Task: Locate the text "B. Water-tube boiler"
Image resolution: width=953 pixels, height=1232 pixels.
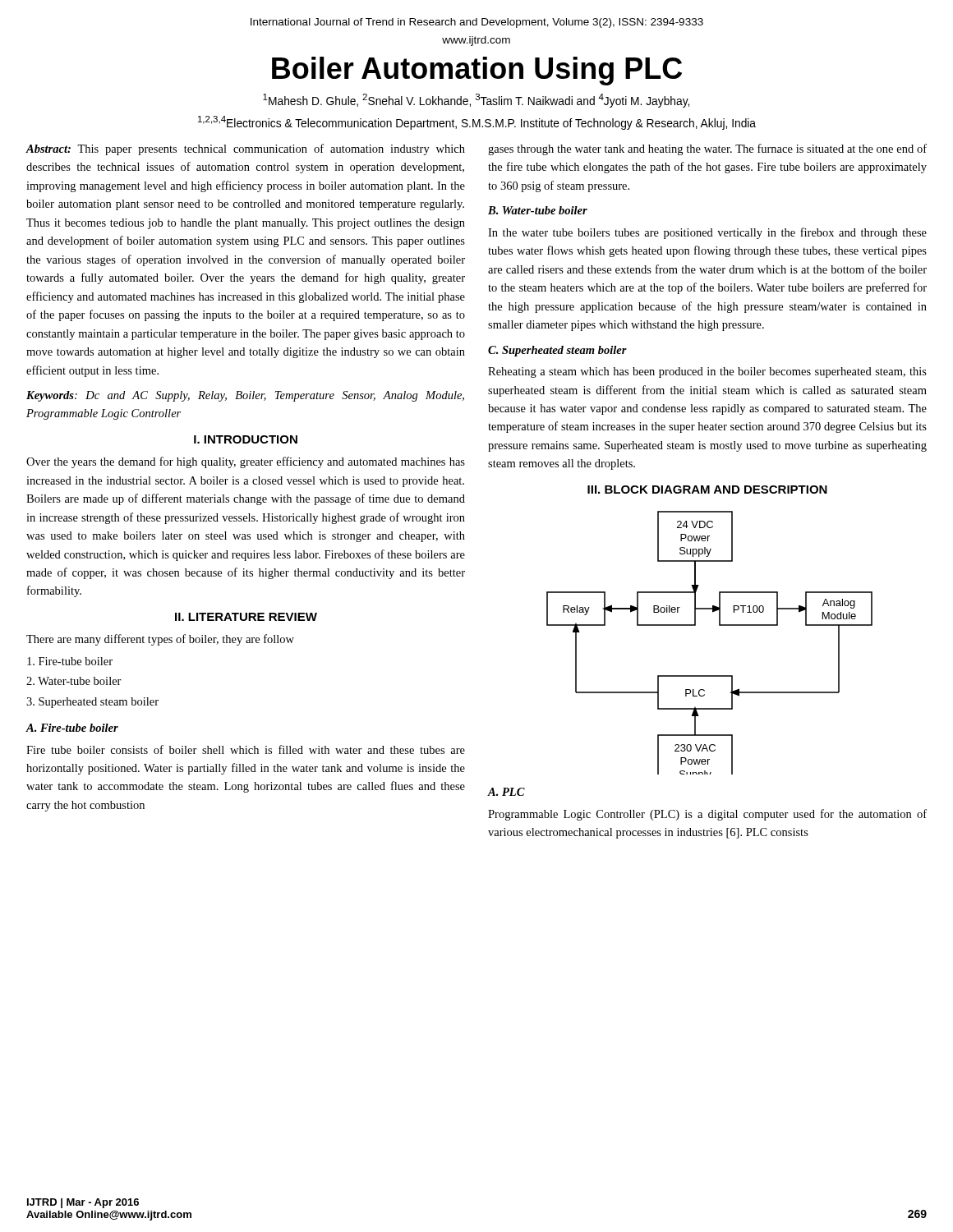Action: click(x=538, y=210)
